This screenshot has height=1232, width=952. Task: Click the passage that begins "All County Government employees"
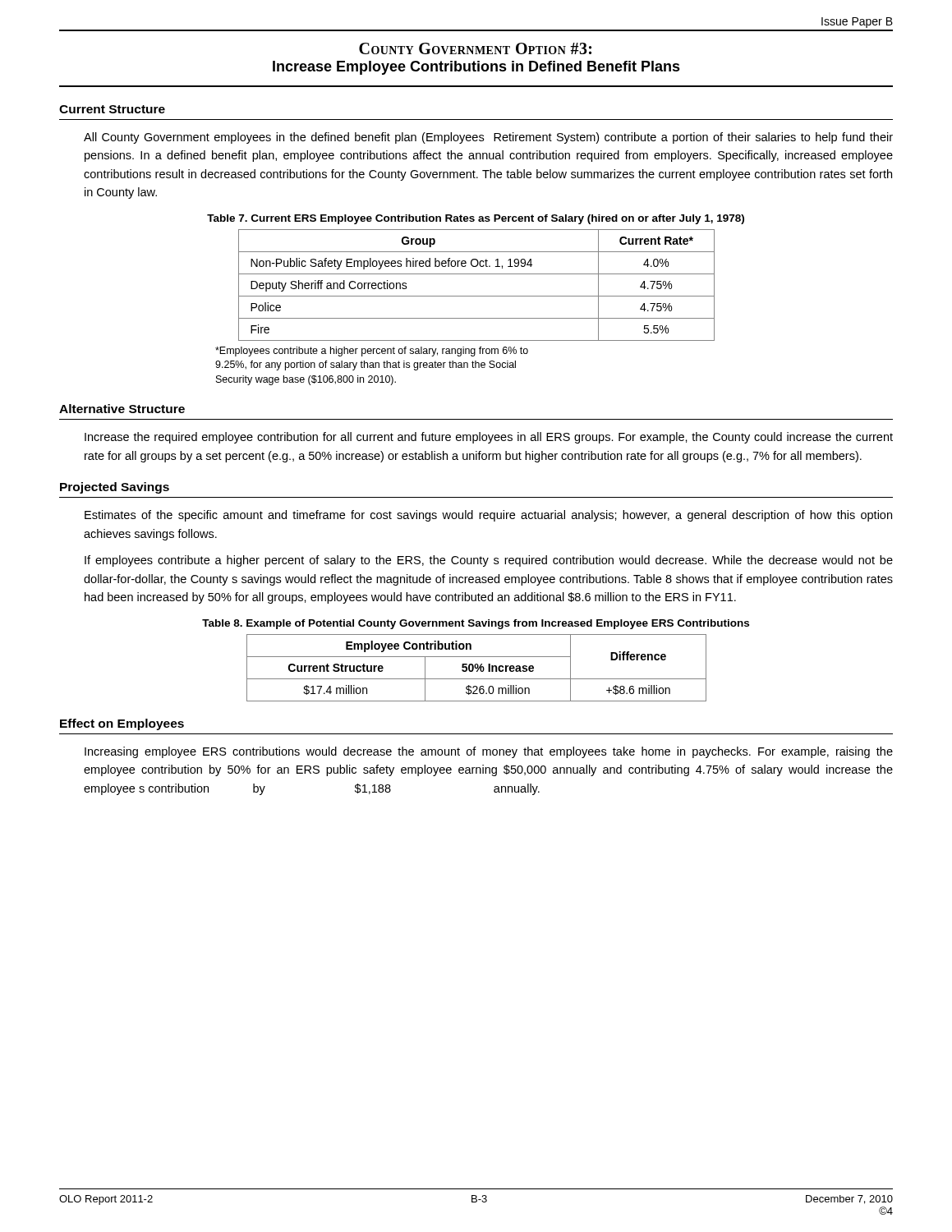click(488, 165)
